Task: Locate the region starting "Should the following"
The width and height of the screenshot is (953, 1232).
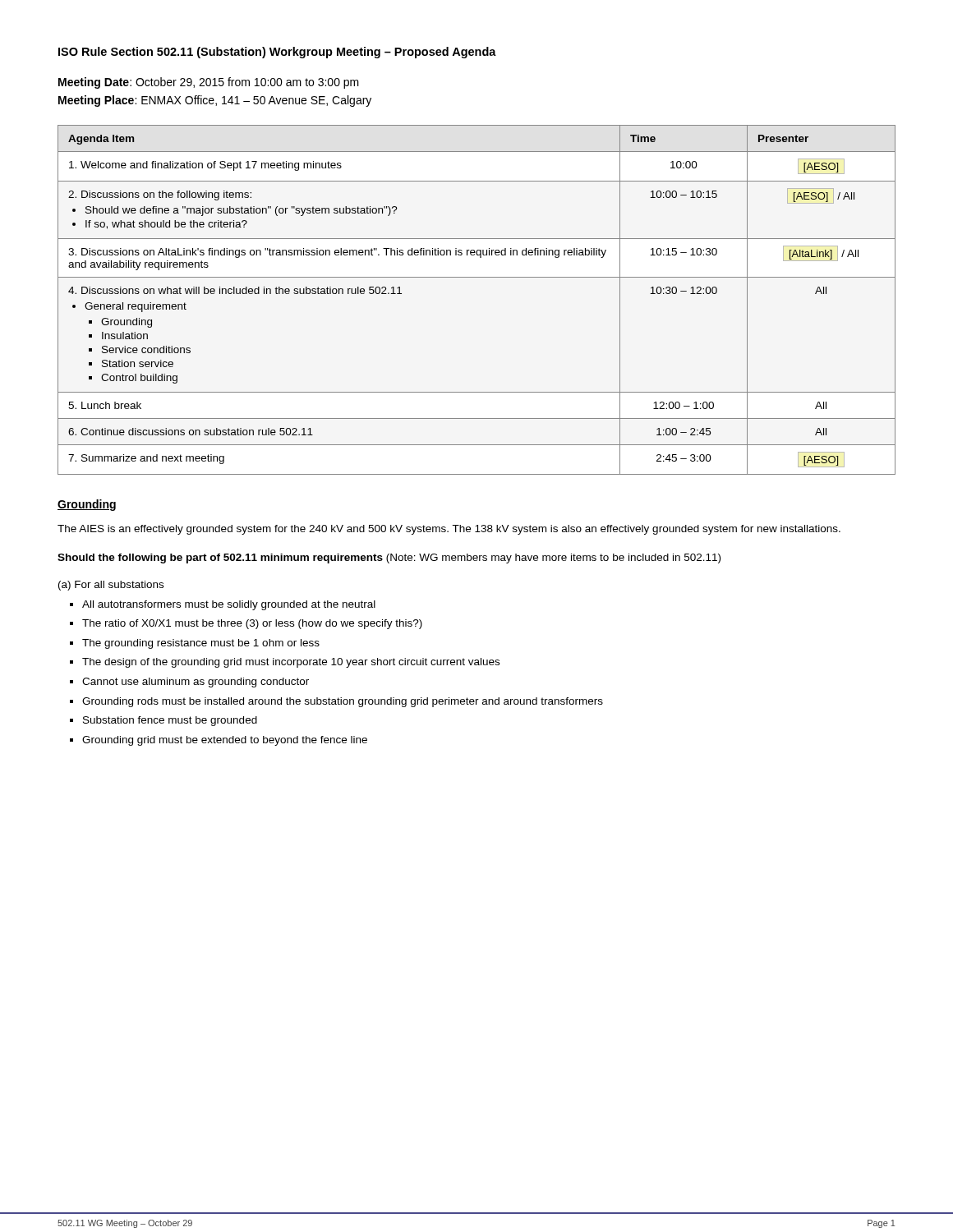Action: (389, 557)
